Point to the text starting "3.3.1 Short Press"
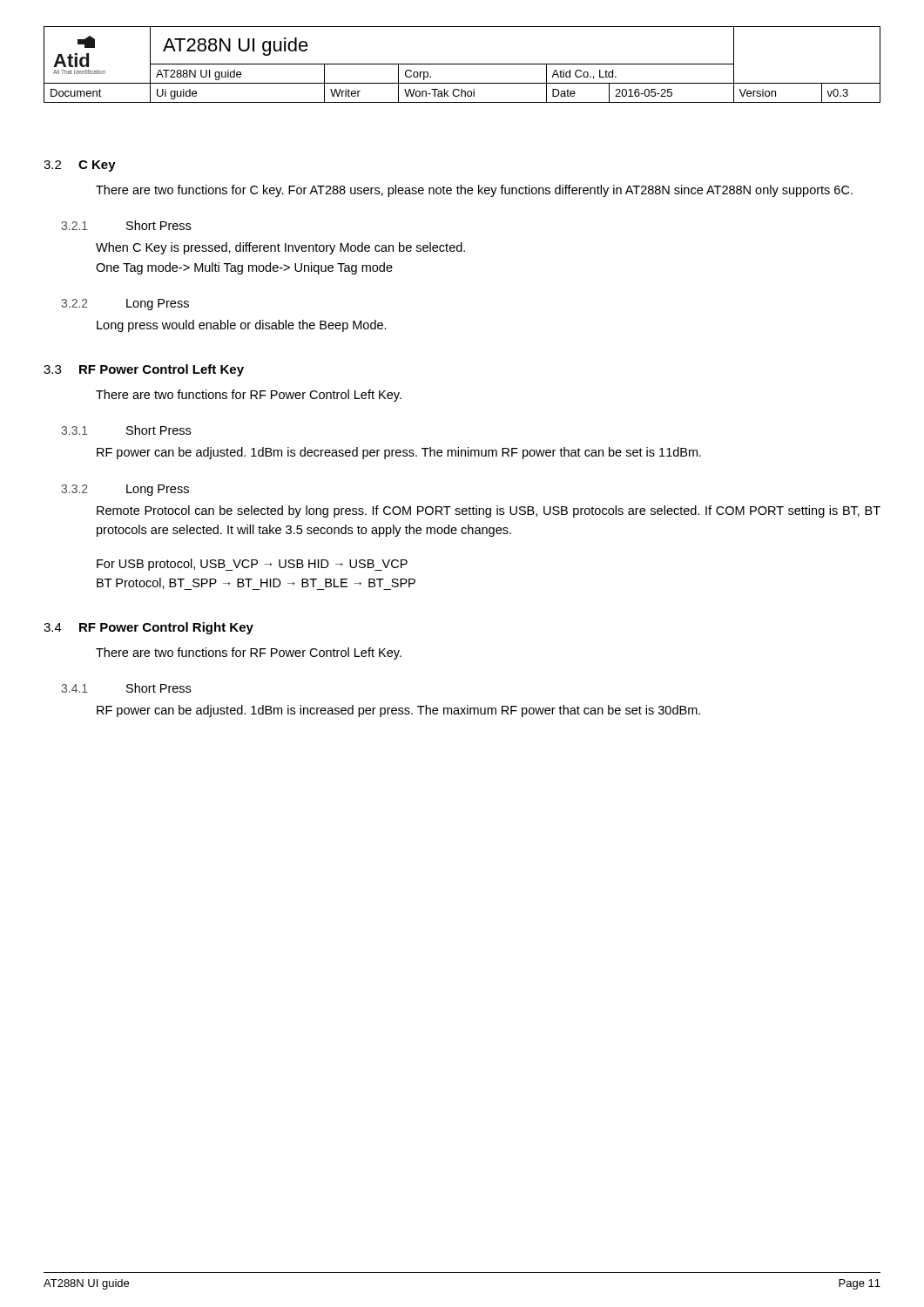Screen dimensions: 1307x924 tap(126, 431)
